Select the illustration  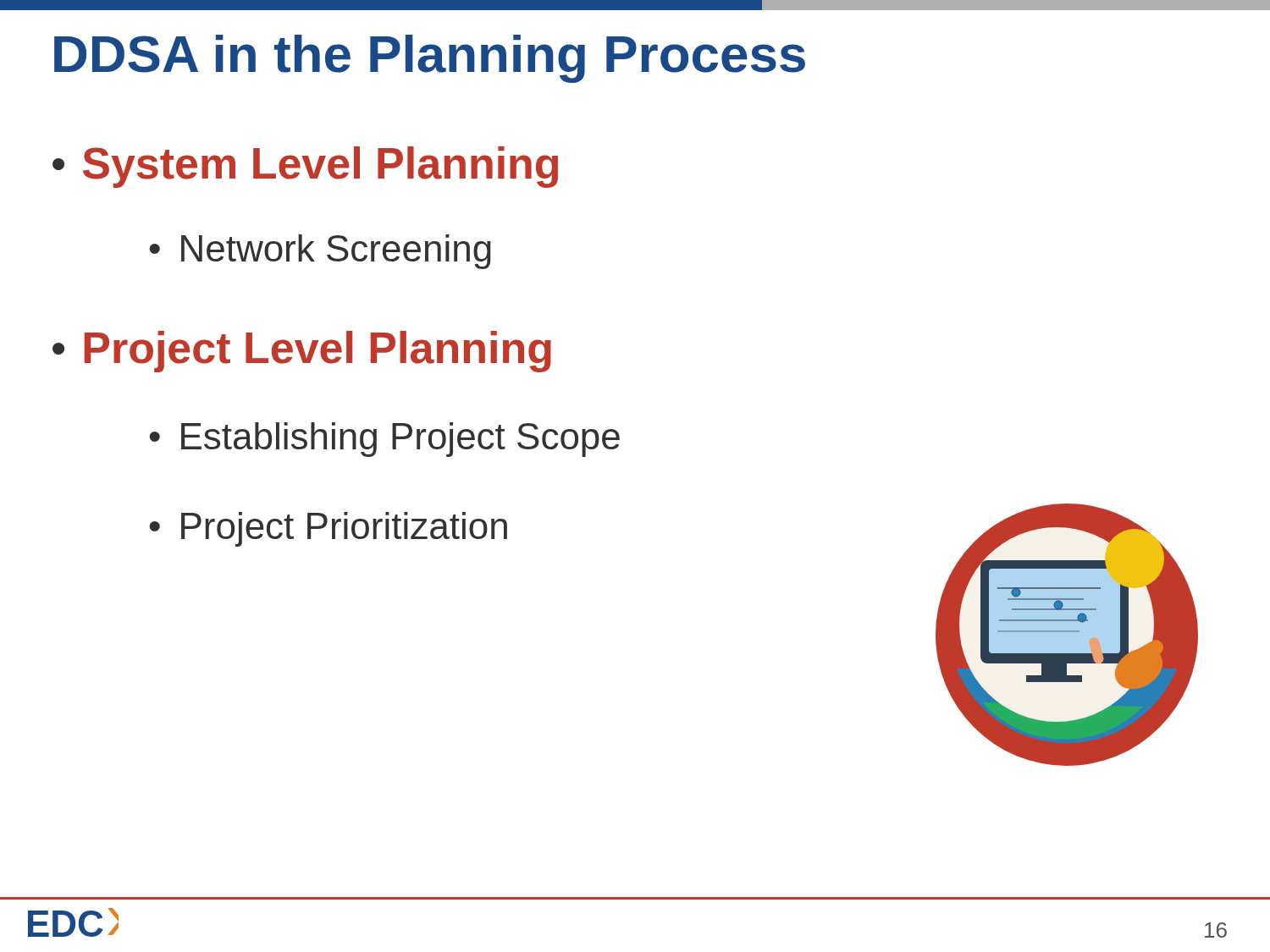(x=1067, y=635)
